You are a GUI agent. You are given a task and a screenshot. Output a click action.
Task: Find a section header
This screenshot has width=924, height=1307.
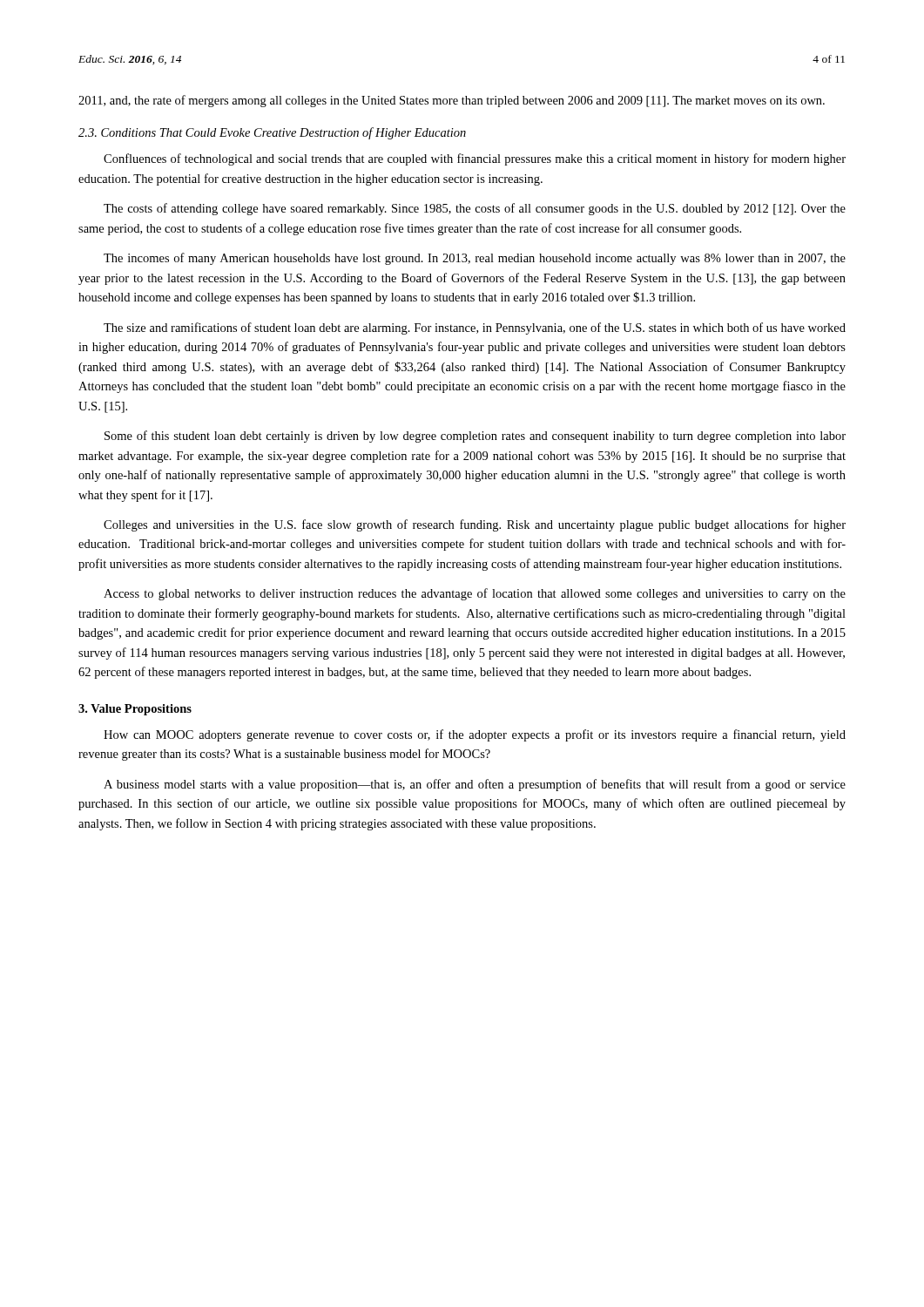(x=272, y=133)
